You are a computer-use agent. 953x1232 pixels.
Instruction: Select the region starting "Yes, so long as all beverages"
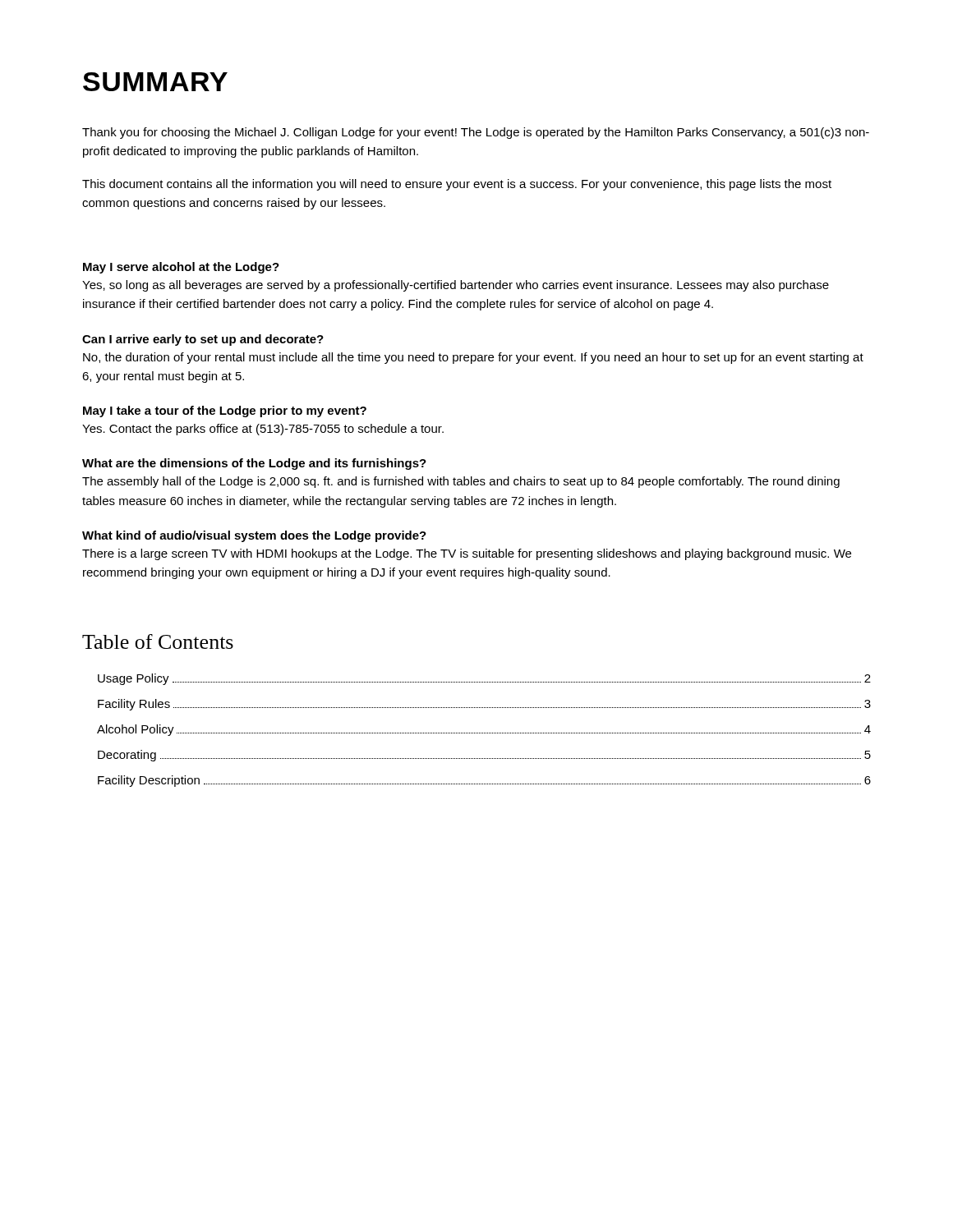coord(456,294)
